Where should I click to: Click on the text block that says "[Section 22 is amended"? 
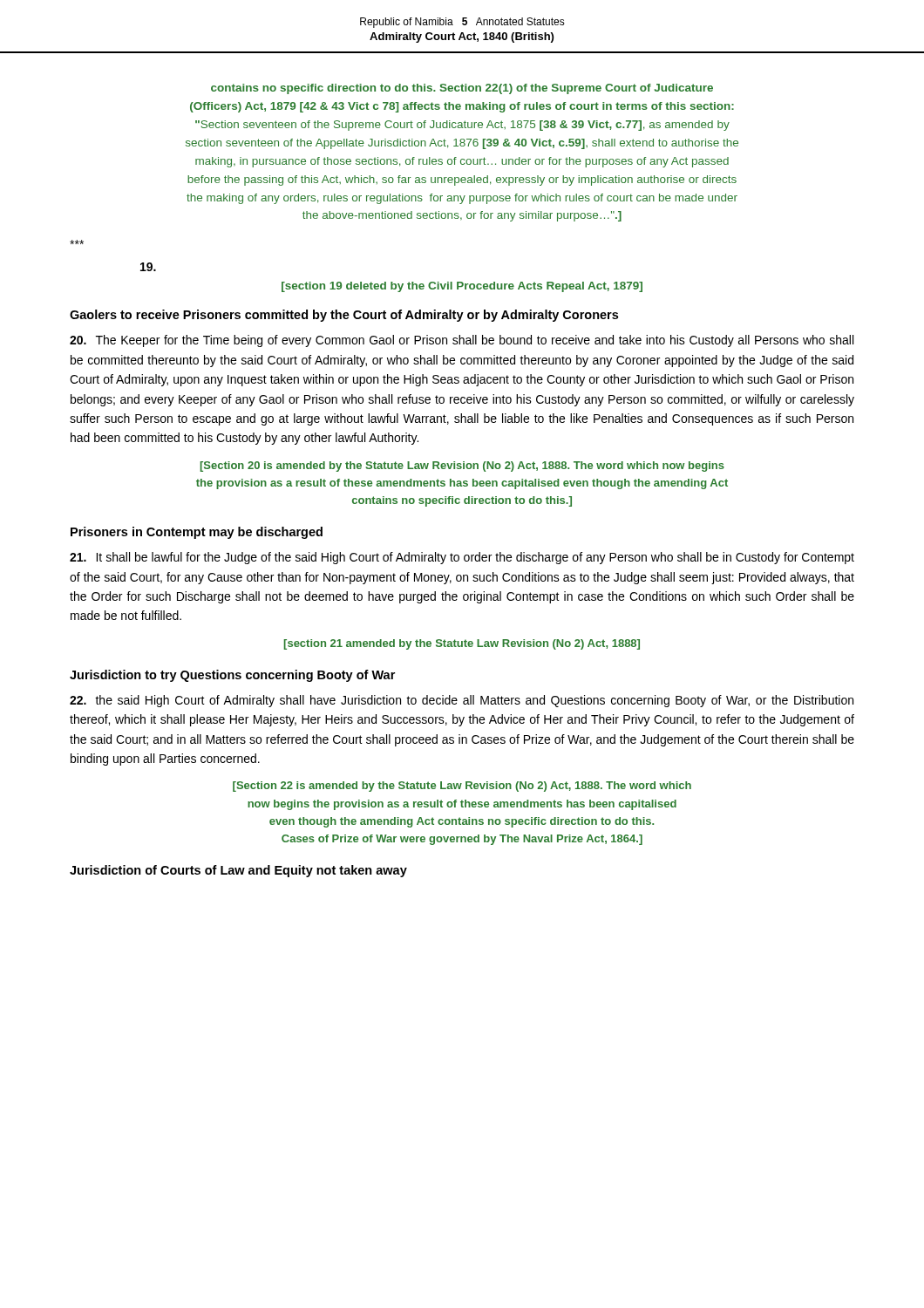tap(462, 812)
